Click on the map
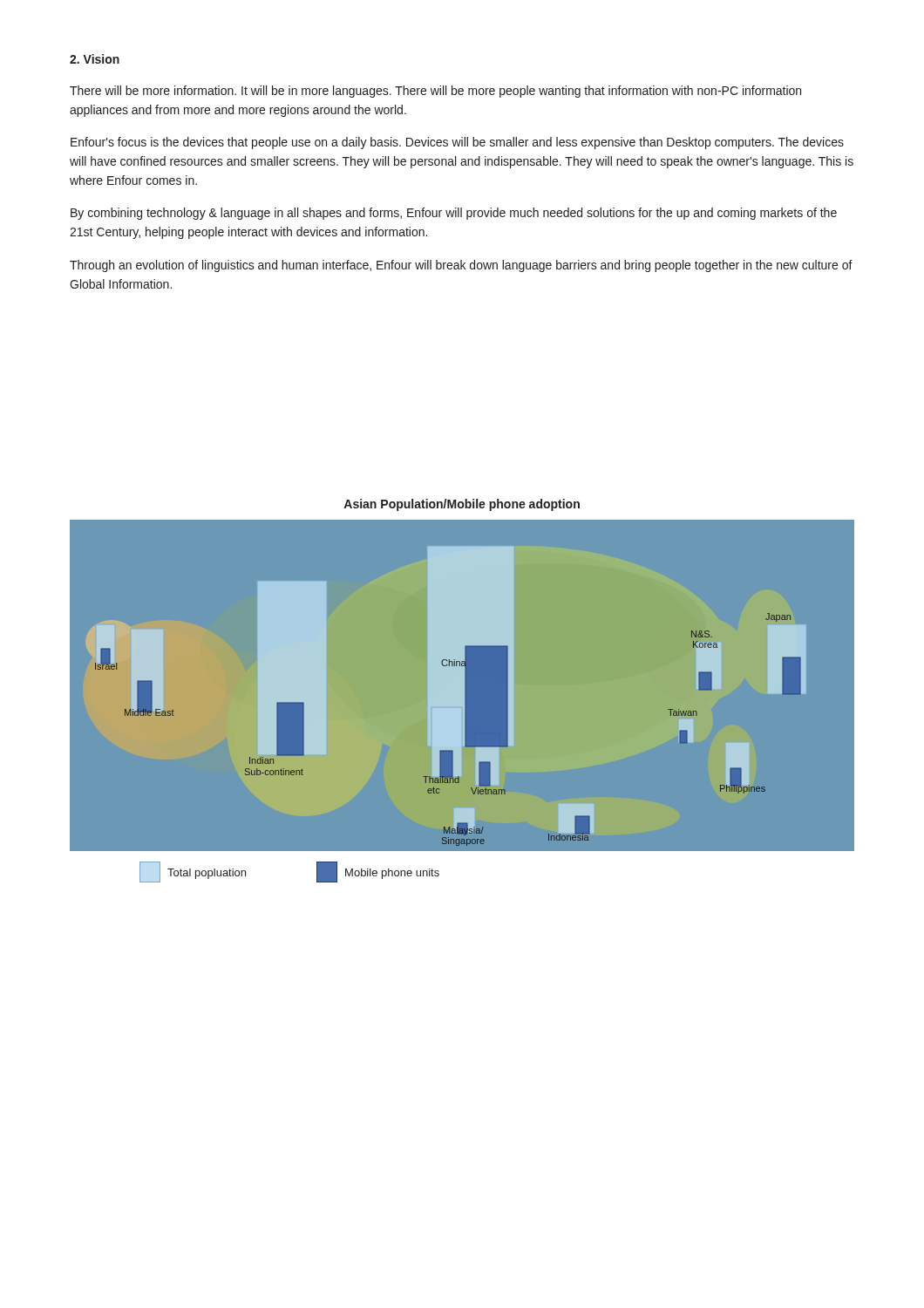Viewport: 924px width, 1308px height. (462, 685)
